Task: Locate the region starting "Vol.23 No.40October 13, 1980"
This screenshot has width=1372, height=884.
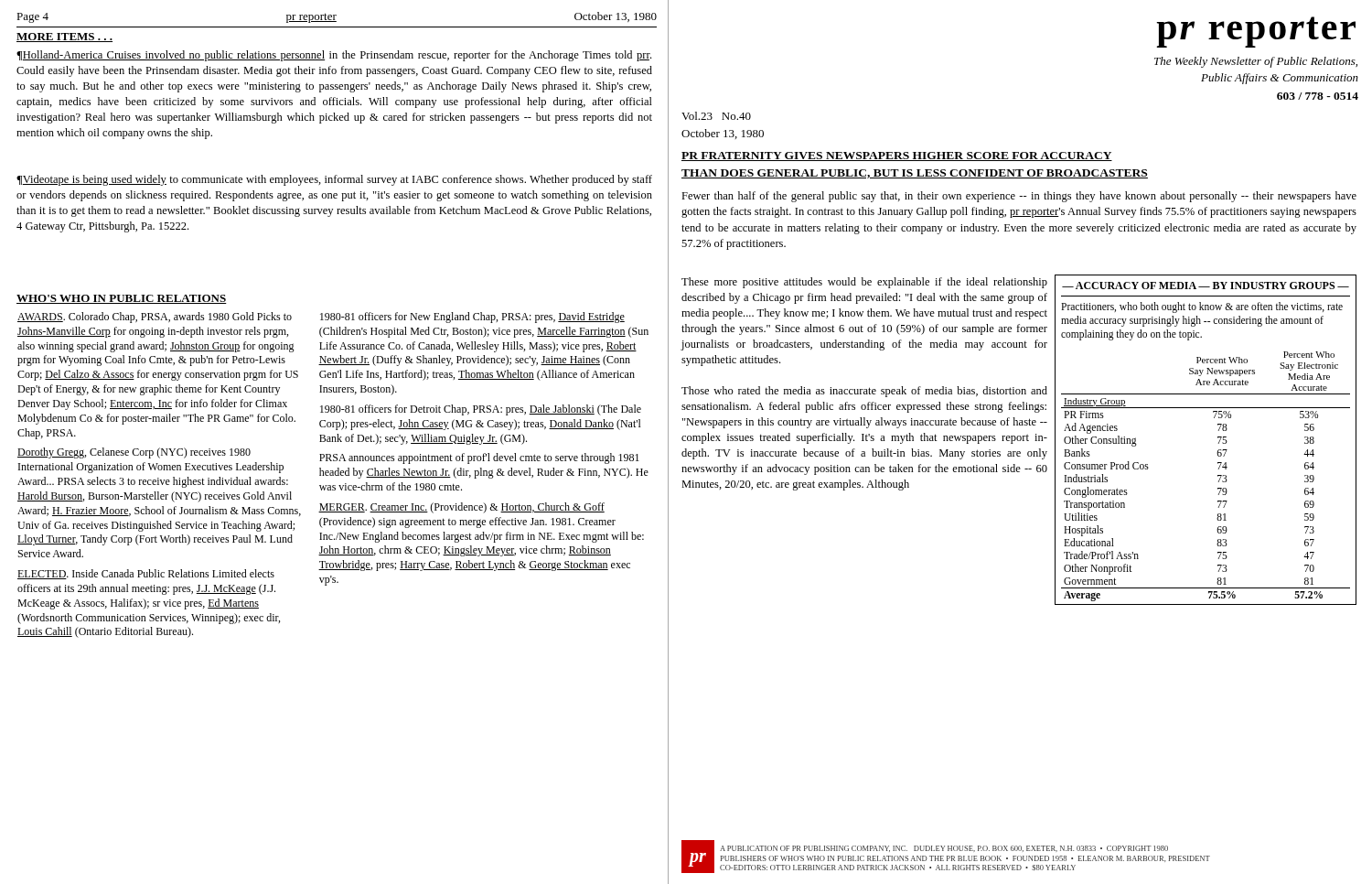Action: click(723, 124)
